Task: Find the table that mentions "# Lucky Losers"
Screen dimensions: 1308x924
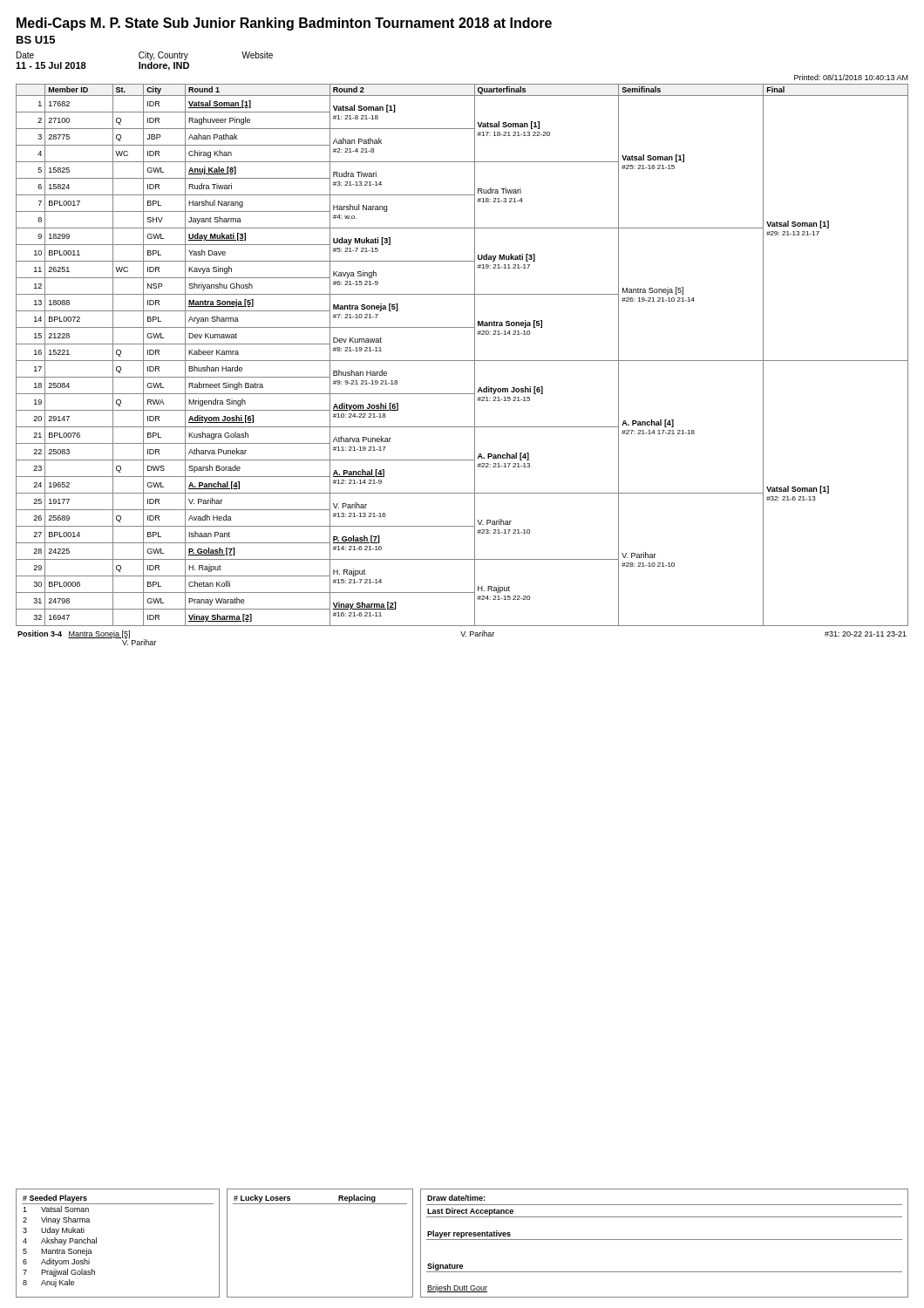Action: pyautogui.click(x=320, y=1243)
